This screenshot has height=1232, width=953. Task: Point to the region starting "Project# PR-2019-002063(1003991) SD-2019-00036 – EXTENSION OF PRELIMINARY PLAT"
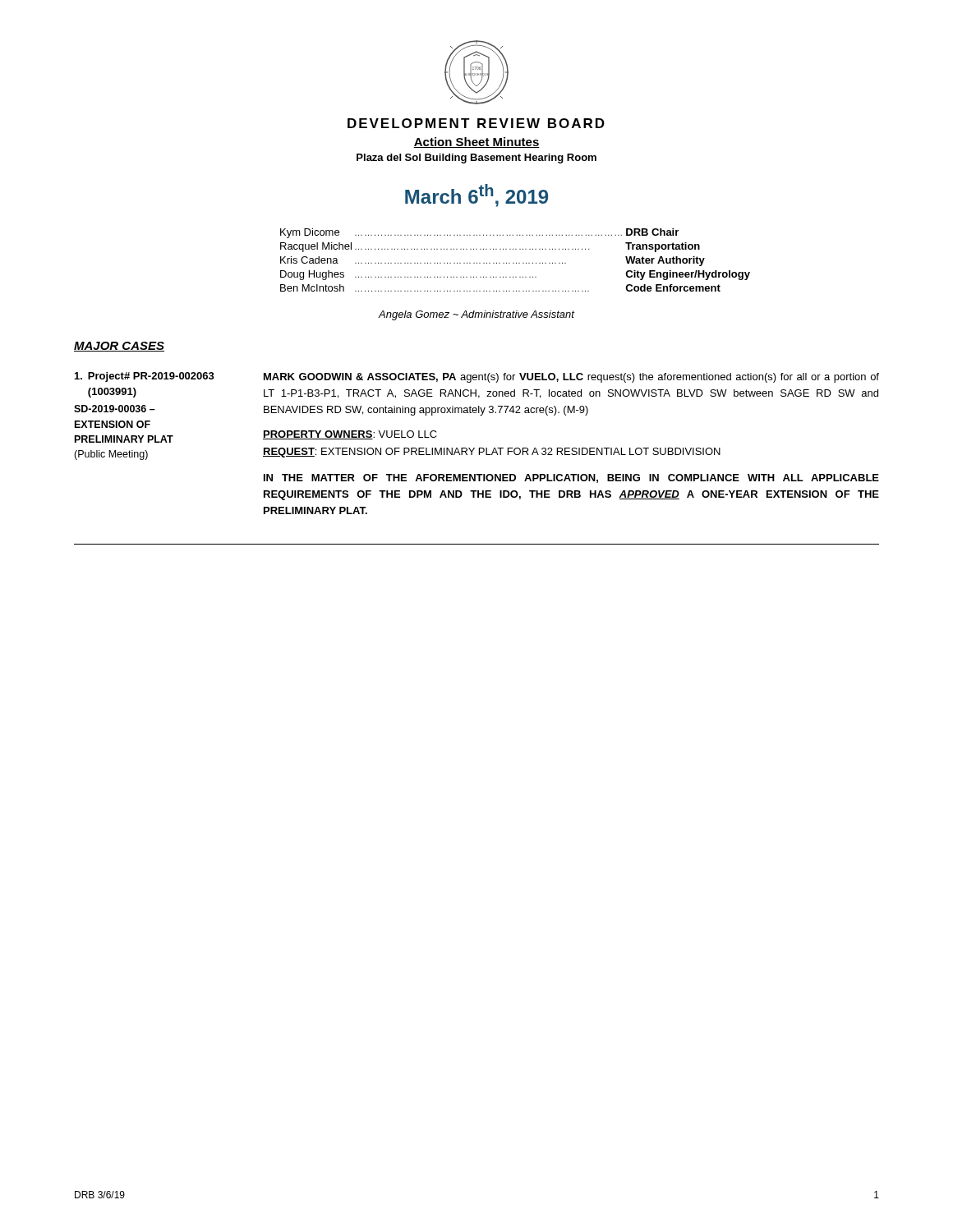161,415
